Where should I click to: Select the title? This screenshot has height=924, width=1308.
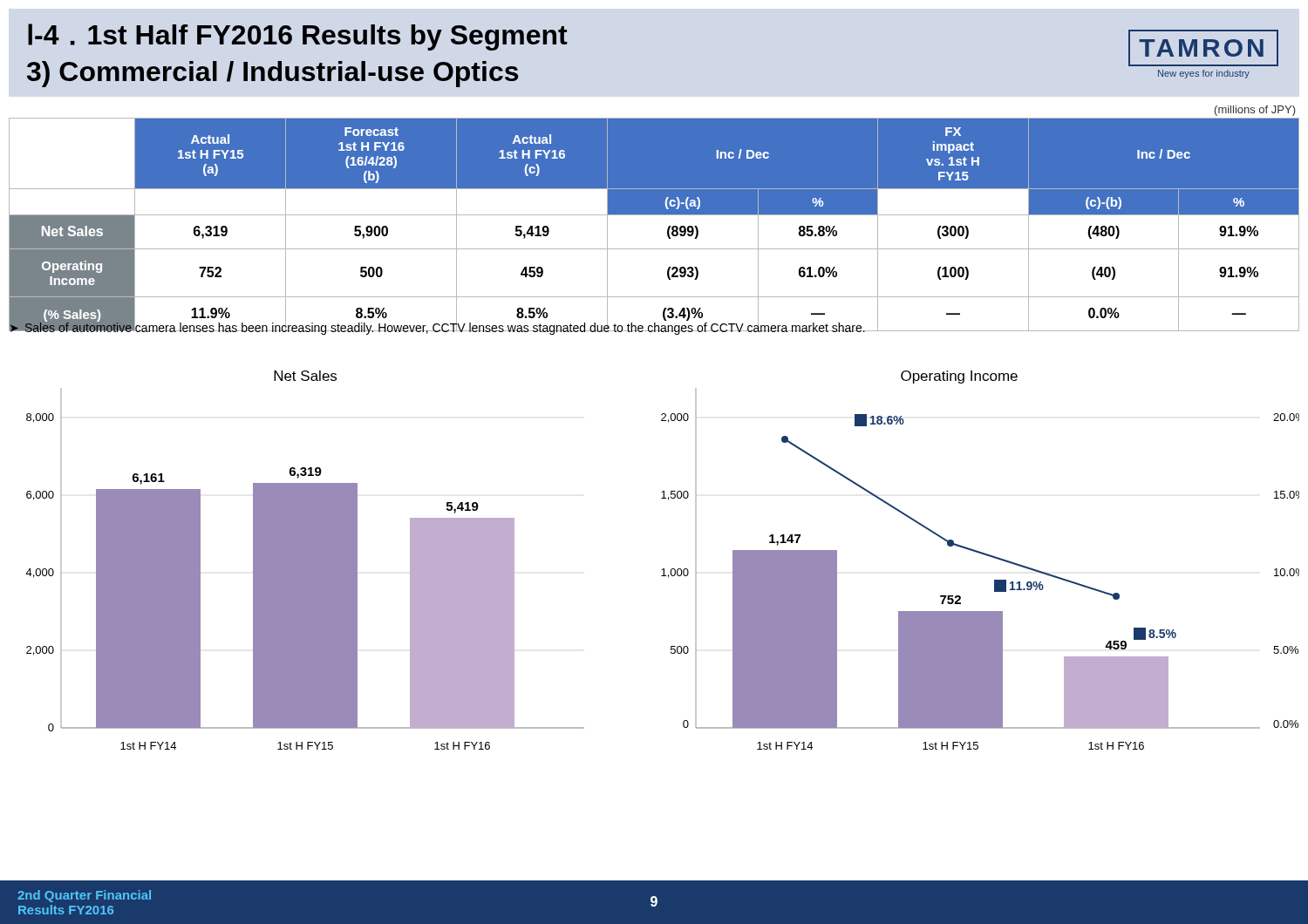tap(654, 54)
